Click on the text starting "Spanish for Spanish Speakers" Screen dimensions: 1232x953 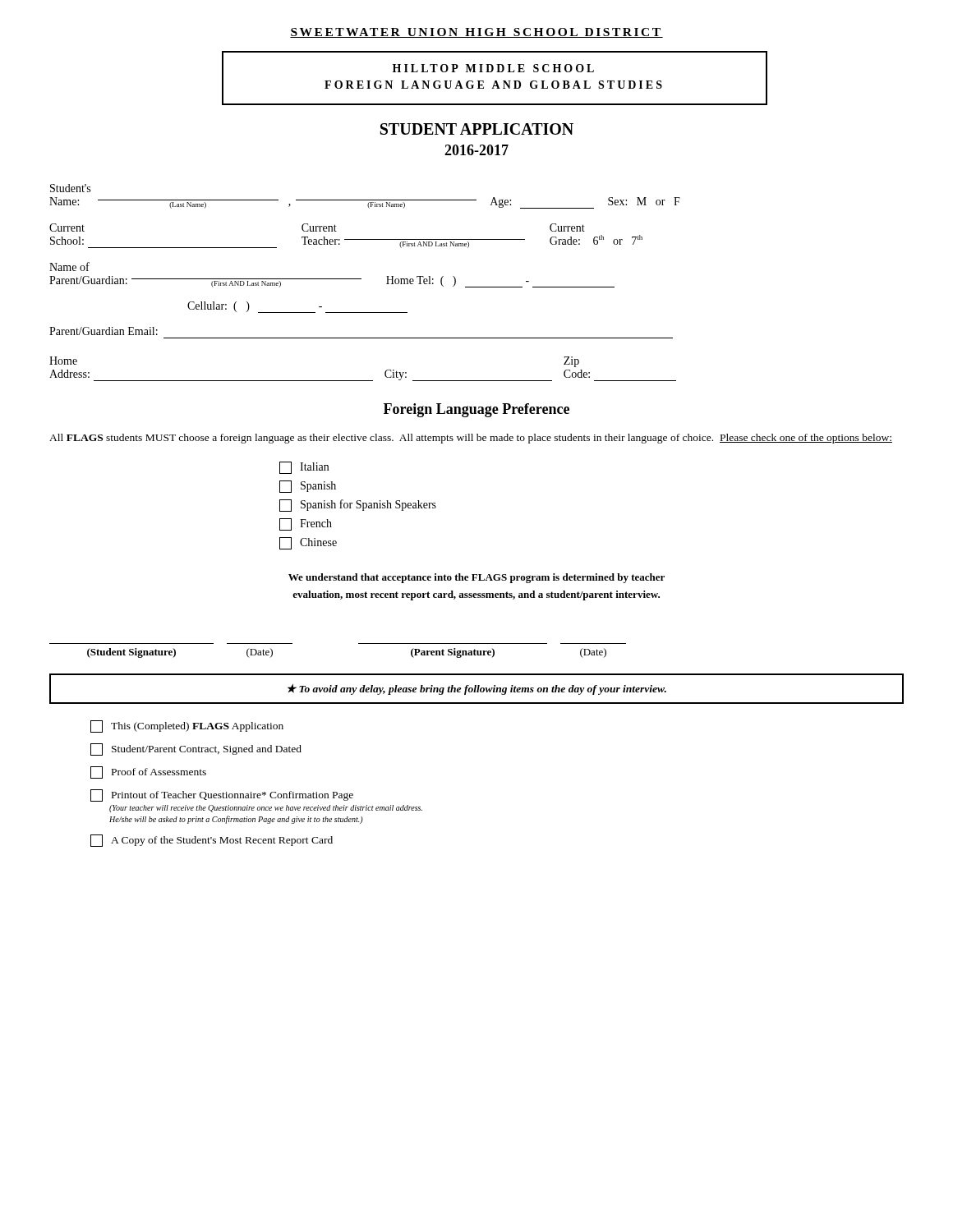(358, 505)
